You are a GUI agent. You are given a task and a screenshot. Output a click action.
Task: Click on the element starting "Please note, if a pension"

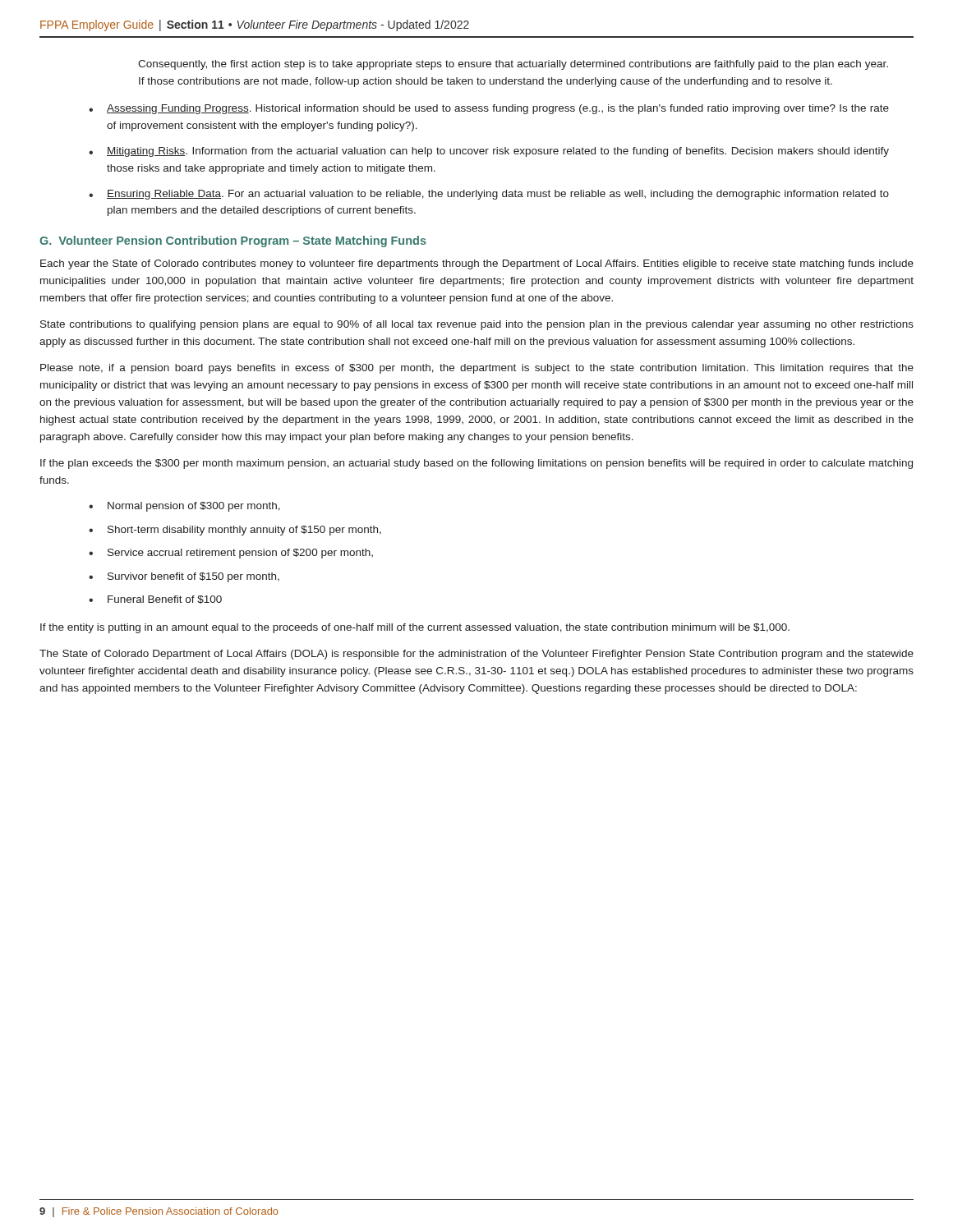coord(476,402)
